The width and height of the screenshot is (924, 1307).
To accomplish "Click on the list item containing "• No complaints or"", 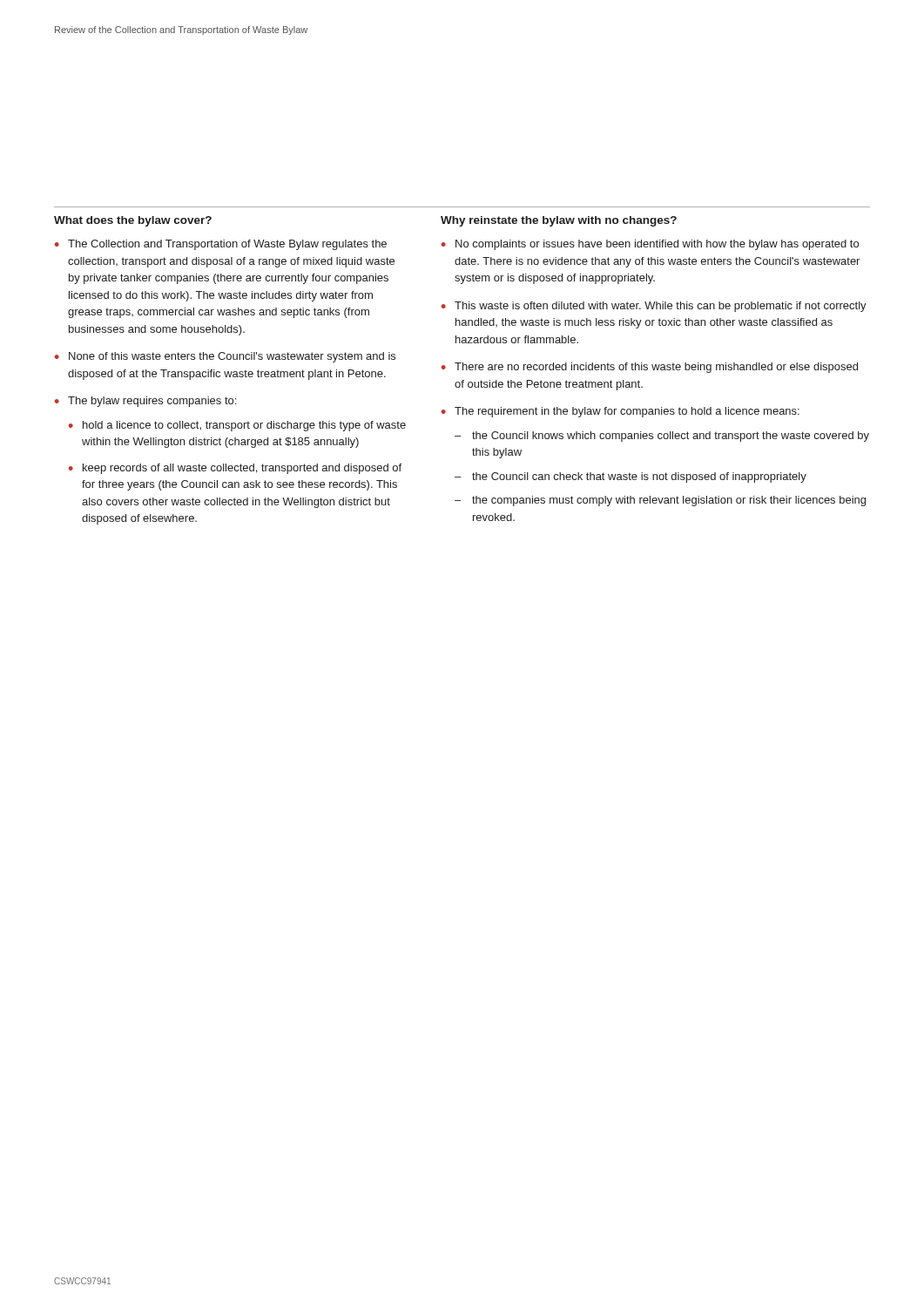I will 655,261.
